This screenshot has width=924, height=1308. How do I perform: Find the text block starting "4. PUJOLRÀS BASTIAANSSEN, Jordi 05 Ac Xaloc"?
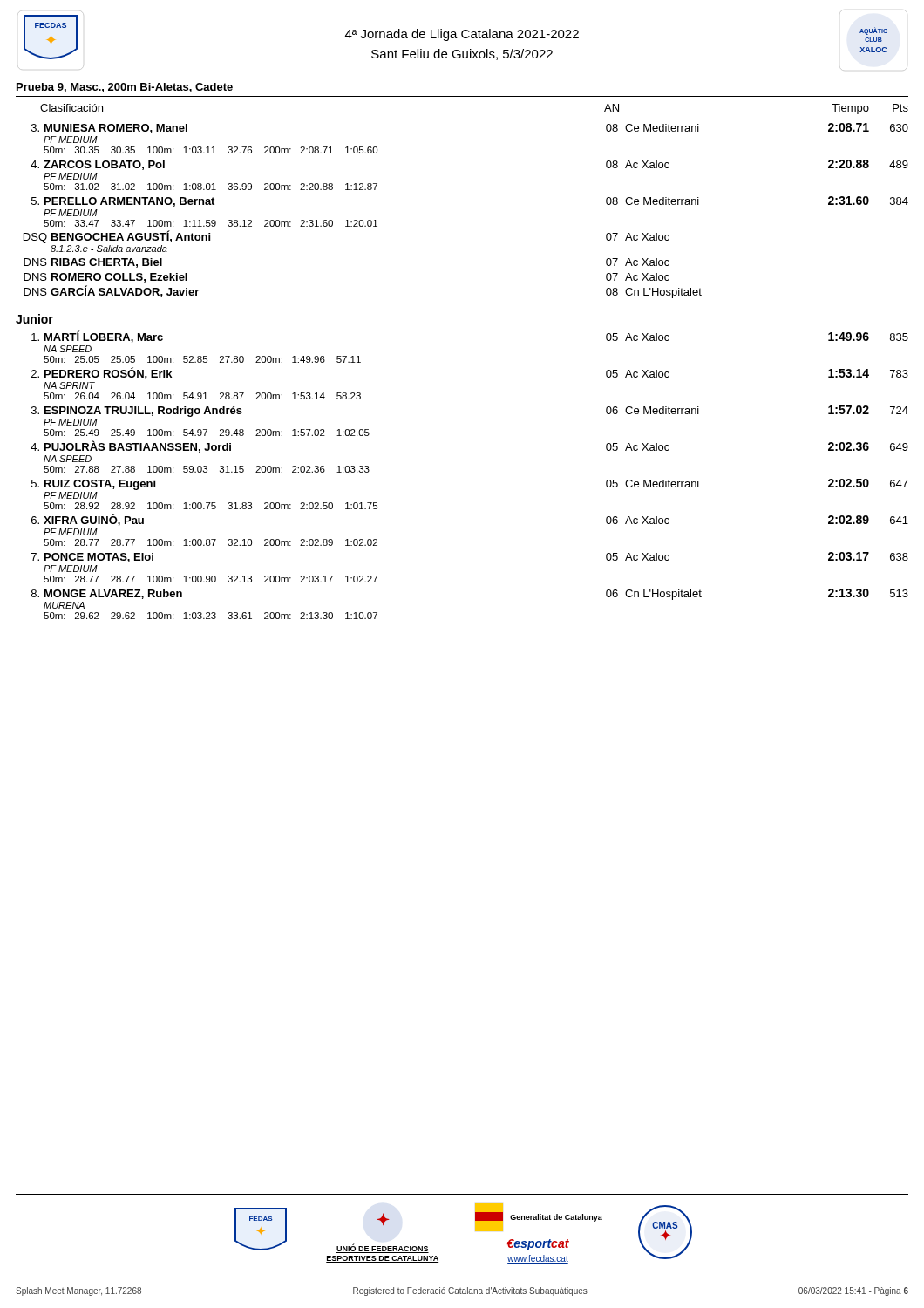click(x=135, y=446)
